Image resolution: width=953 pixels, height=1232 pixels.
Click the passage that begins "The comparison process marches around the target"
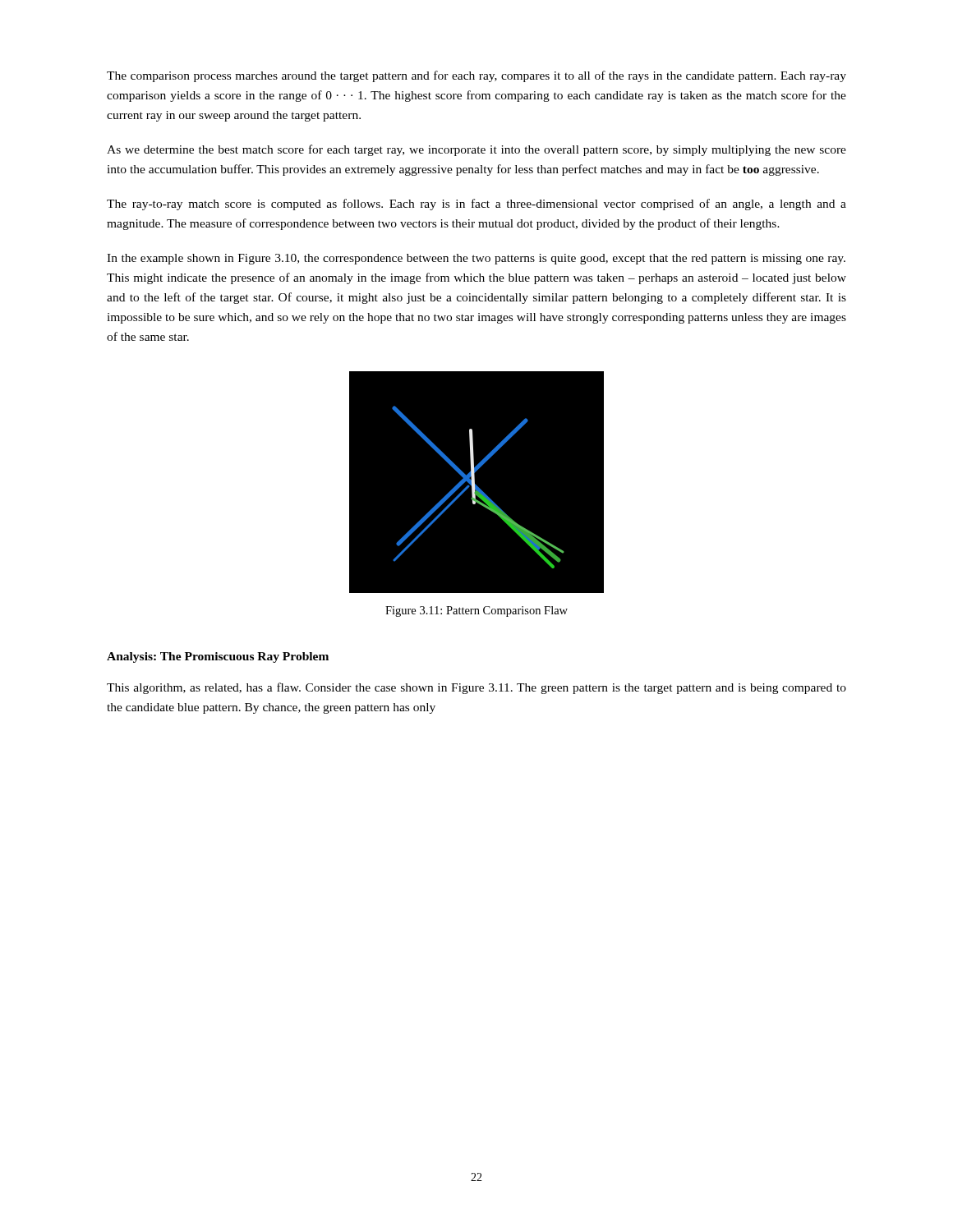(x=476, y=95)
